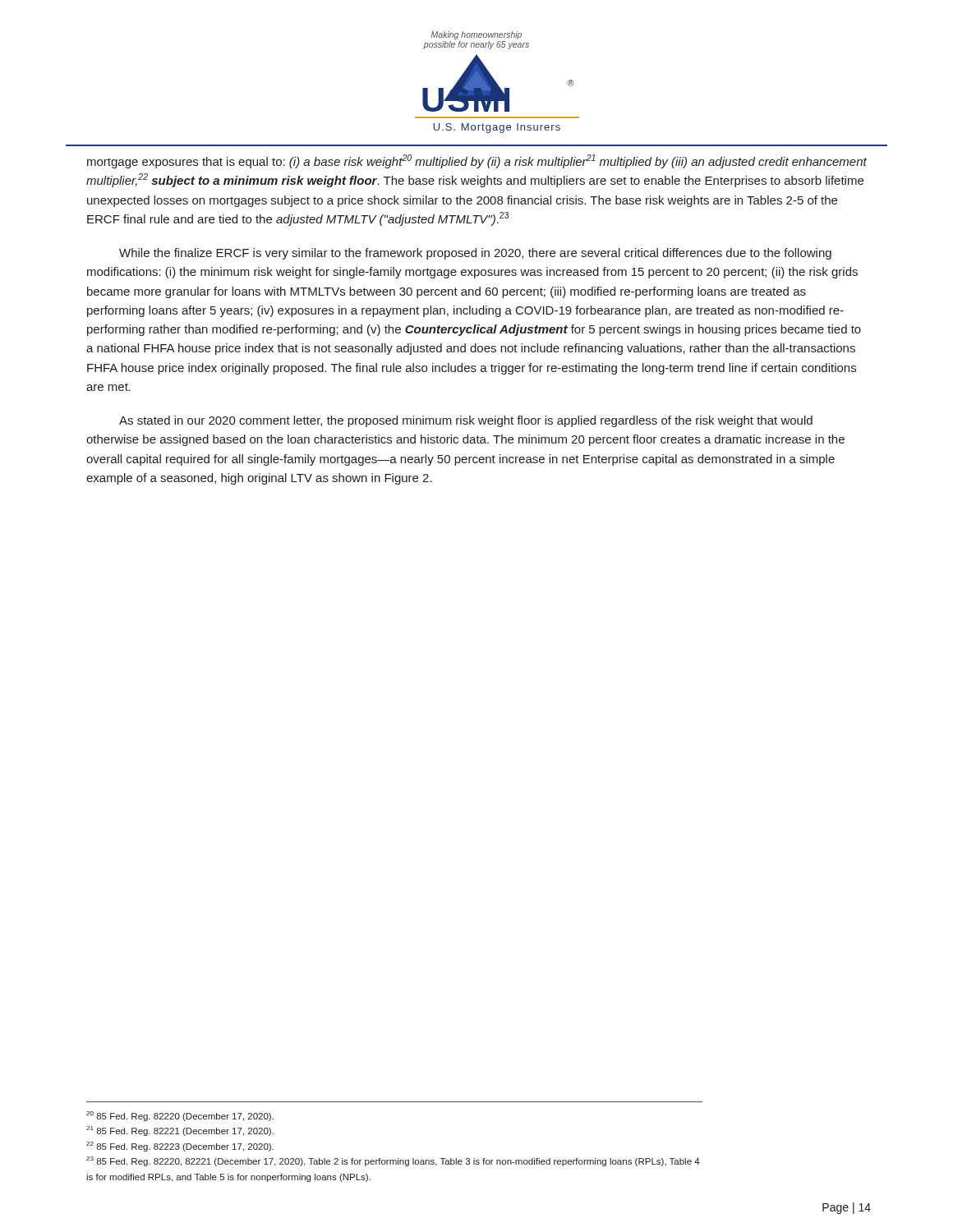This screenshot has width=953, height=1232.
Task: Locate the text block starting "While the finalize ERCF is very similar to"
Action: [x=474, y=319]
